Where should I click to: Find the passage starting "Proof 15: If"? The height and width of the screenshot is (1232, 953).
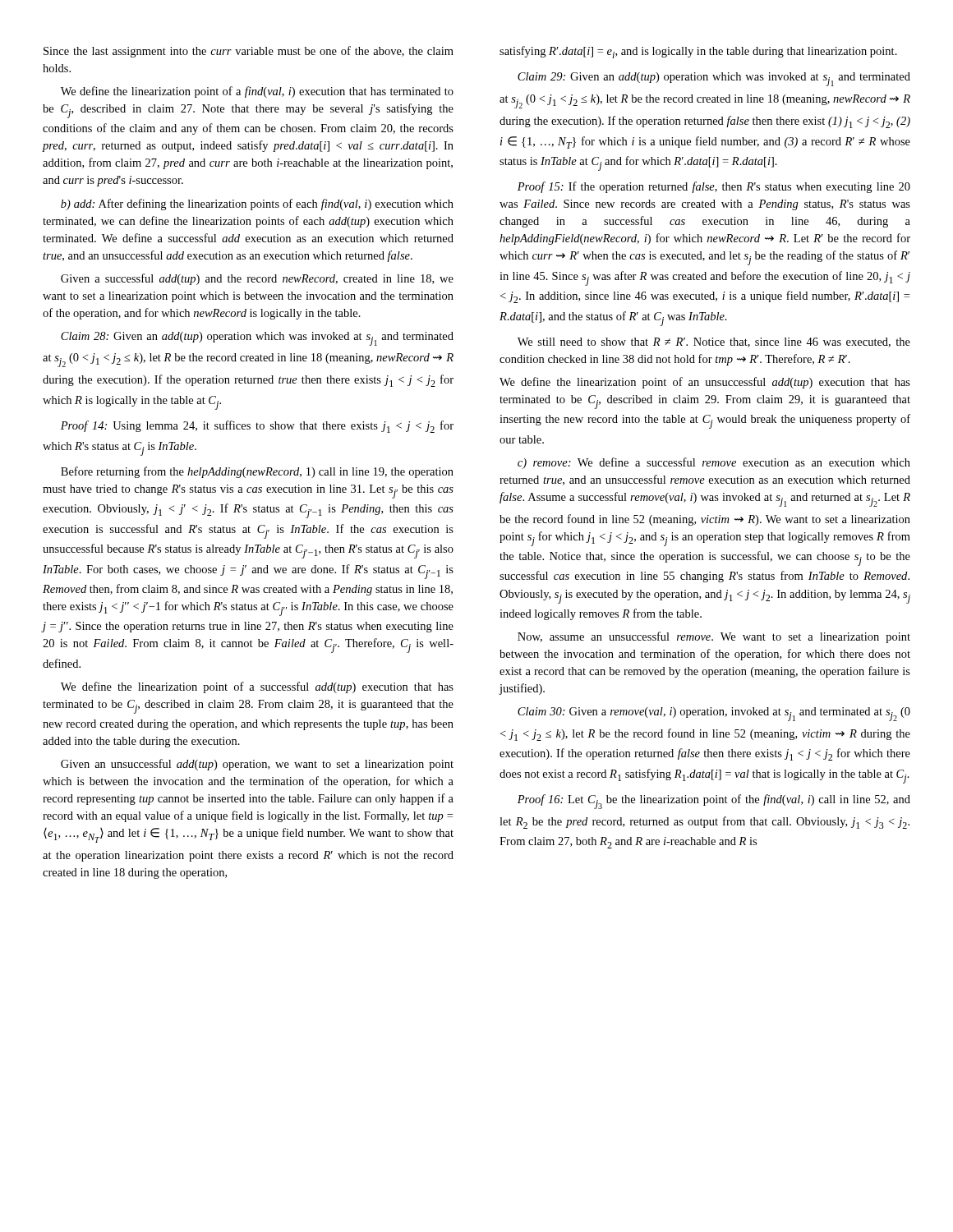(x=705, y=253)
